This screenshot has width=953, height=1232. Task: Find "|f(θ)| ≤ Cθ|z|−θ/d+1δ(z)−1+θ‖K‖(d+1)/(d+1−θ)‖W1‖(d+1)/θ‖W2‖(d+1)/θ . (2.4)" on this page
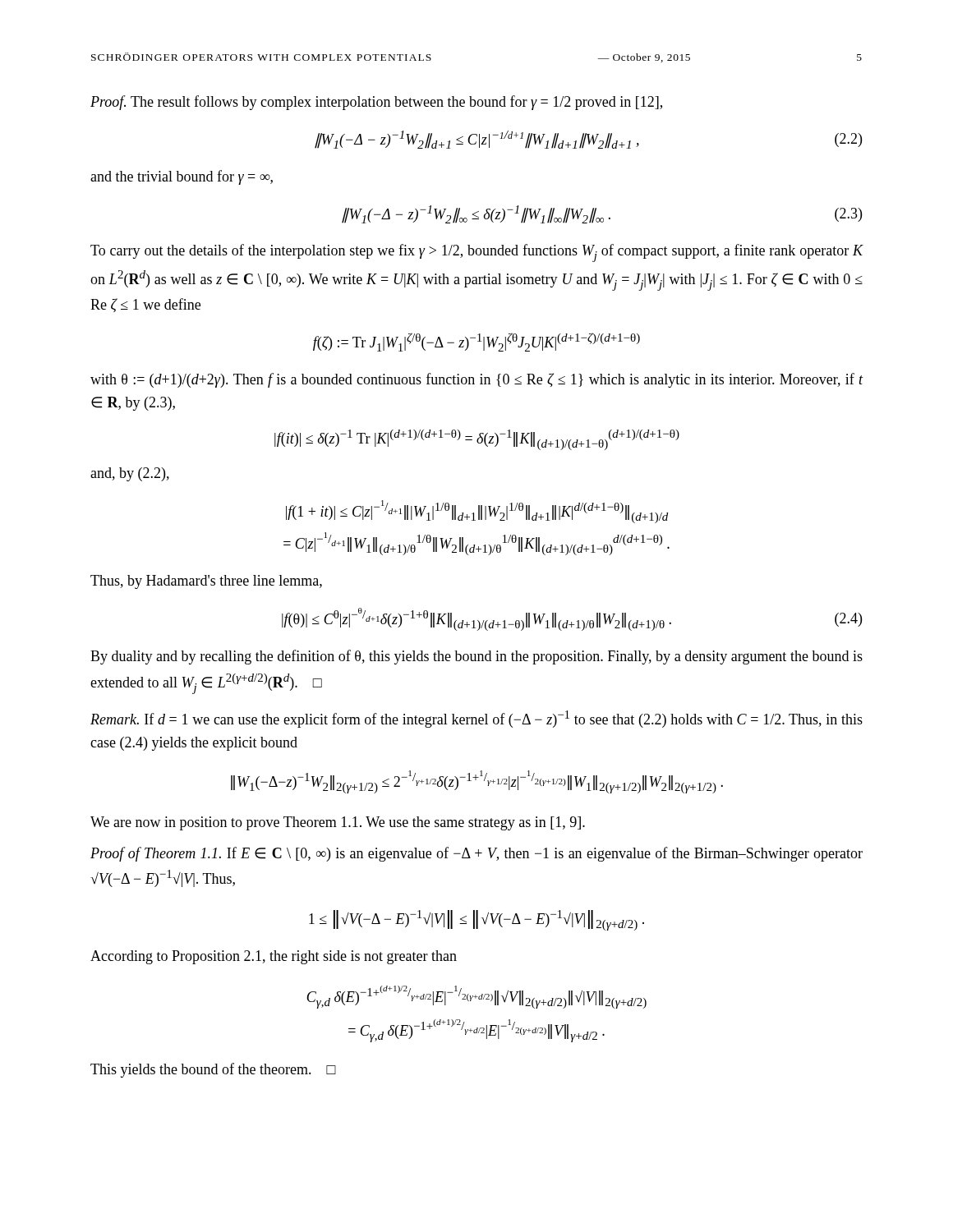(572, 618)
